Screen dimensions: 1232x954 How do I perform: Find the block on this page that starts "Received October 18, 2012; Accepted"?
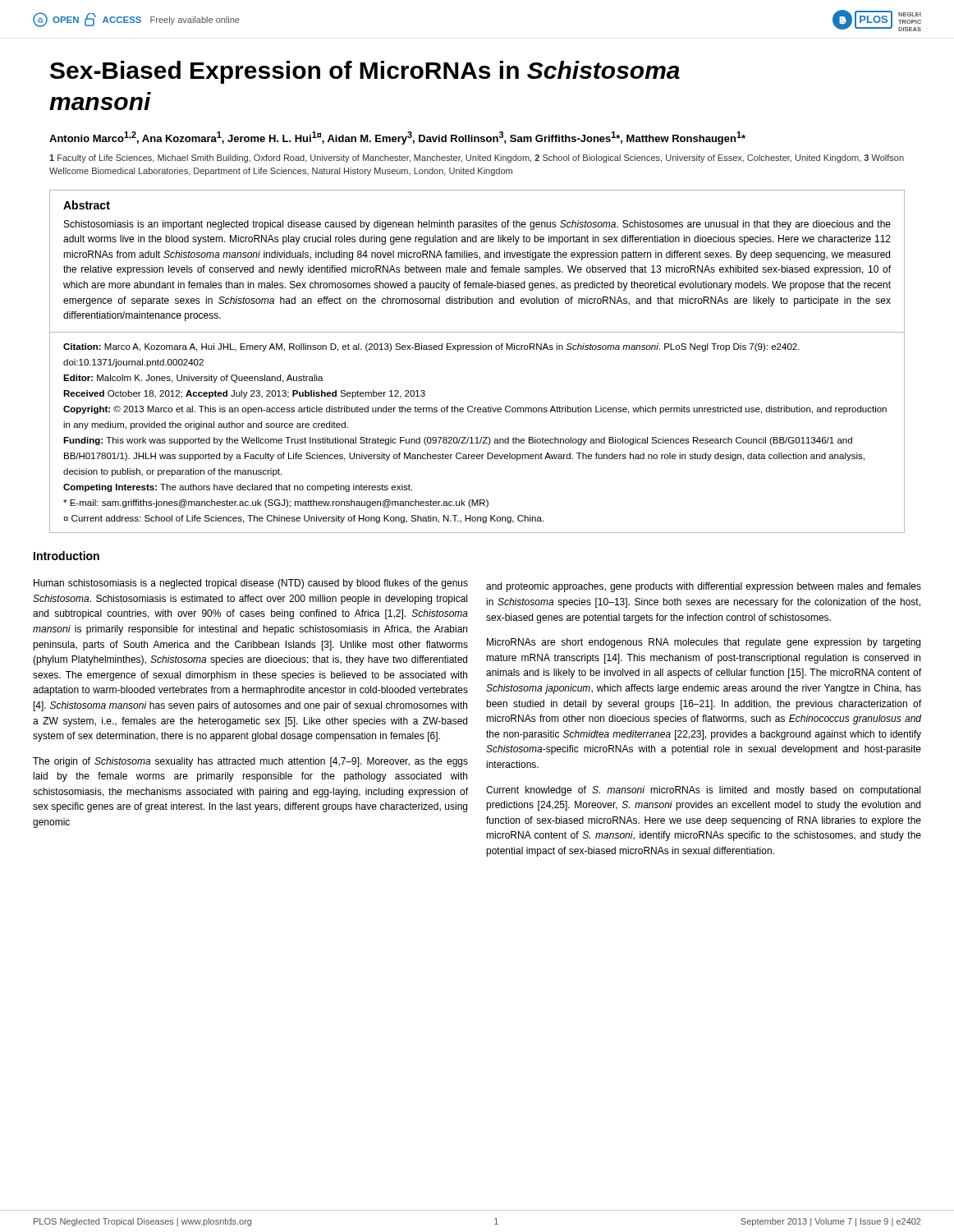244,393
